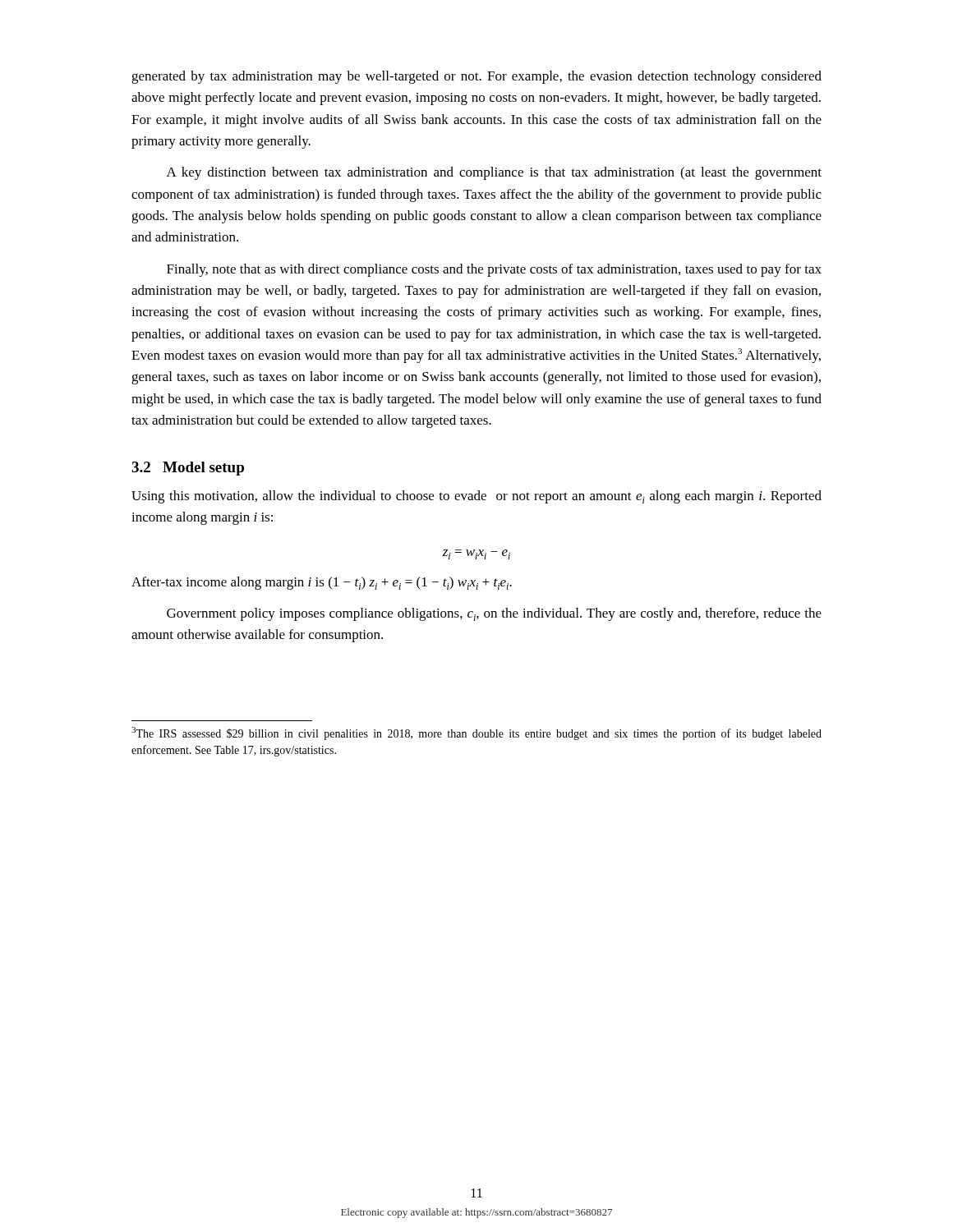This screenshot has width=953, height=1232.
Task: Find "3.2 Model setup" on this page
Action: 188,469
